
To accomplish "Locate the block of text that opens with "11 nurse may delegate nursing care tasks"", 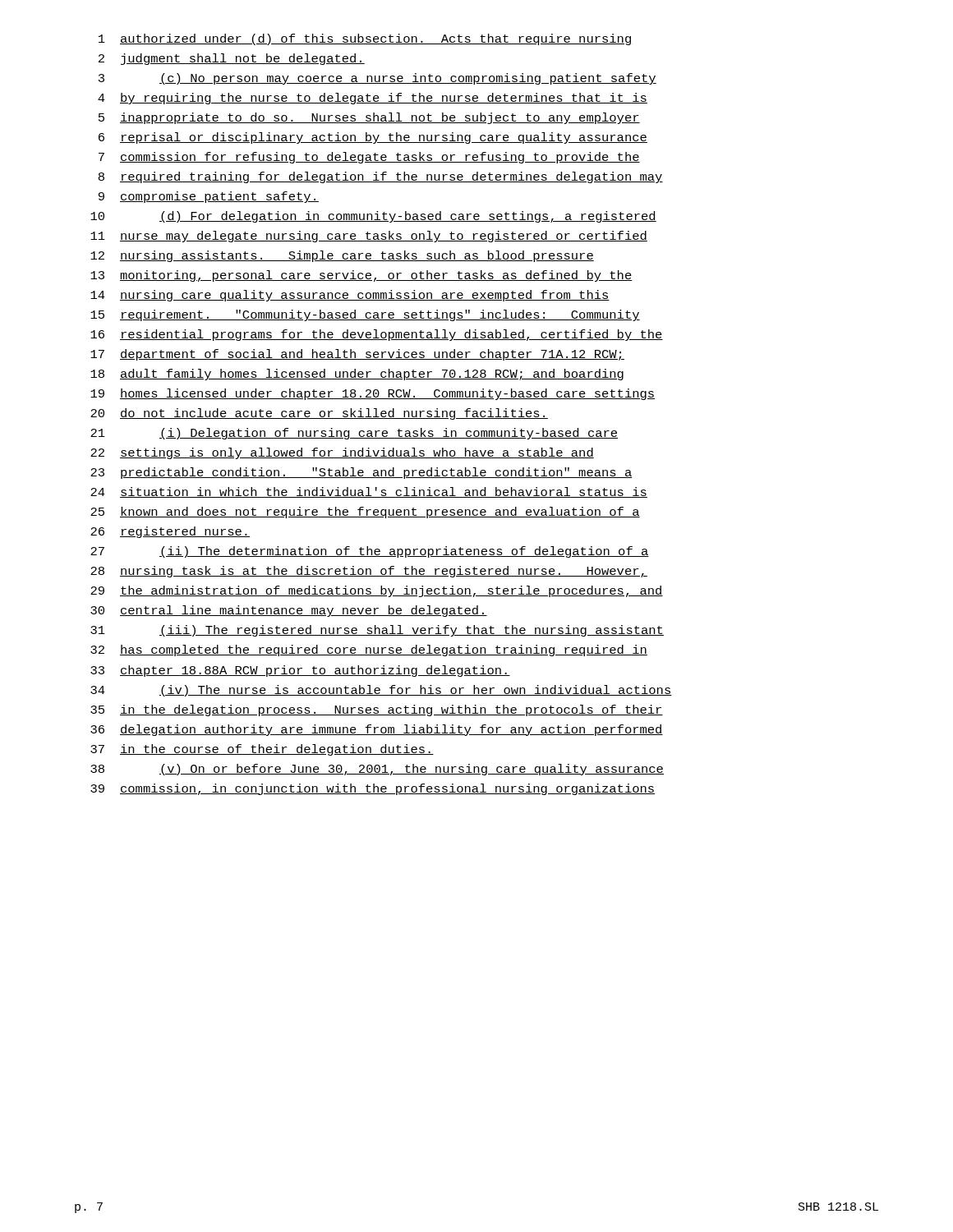I will tap(476, 237).
